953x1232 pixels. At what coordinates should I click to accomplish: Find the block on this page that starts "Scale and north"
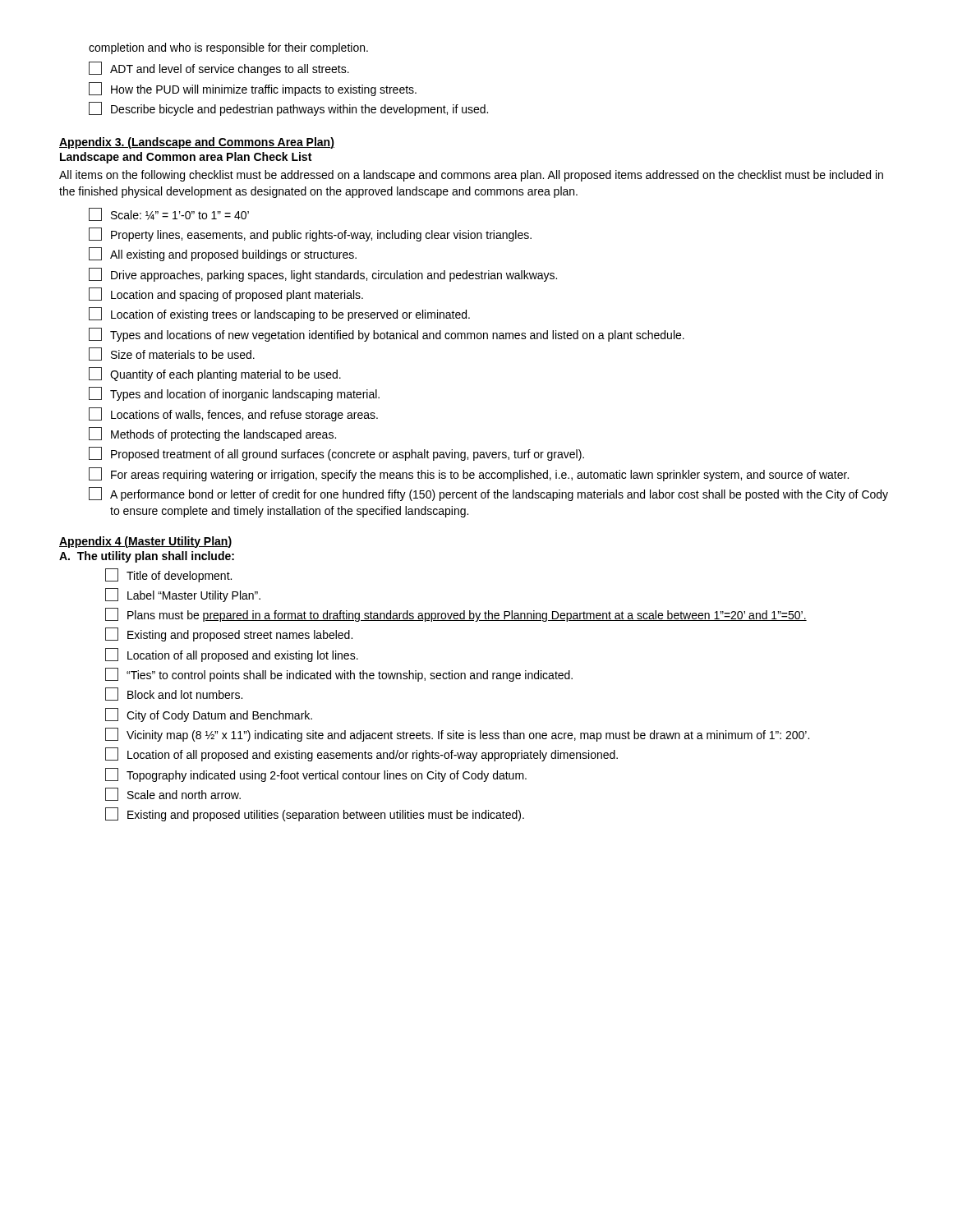click(173, 794)
